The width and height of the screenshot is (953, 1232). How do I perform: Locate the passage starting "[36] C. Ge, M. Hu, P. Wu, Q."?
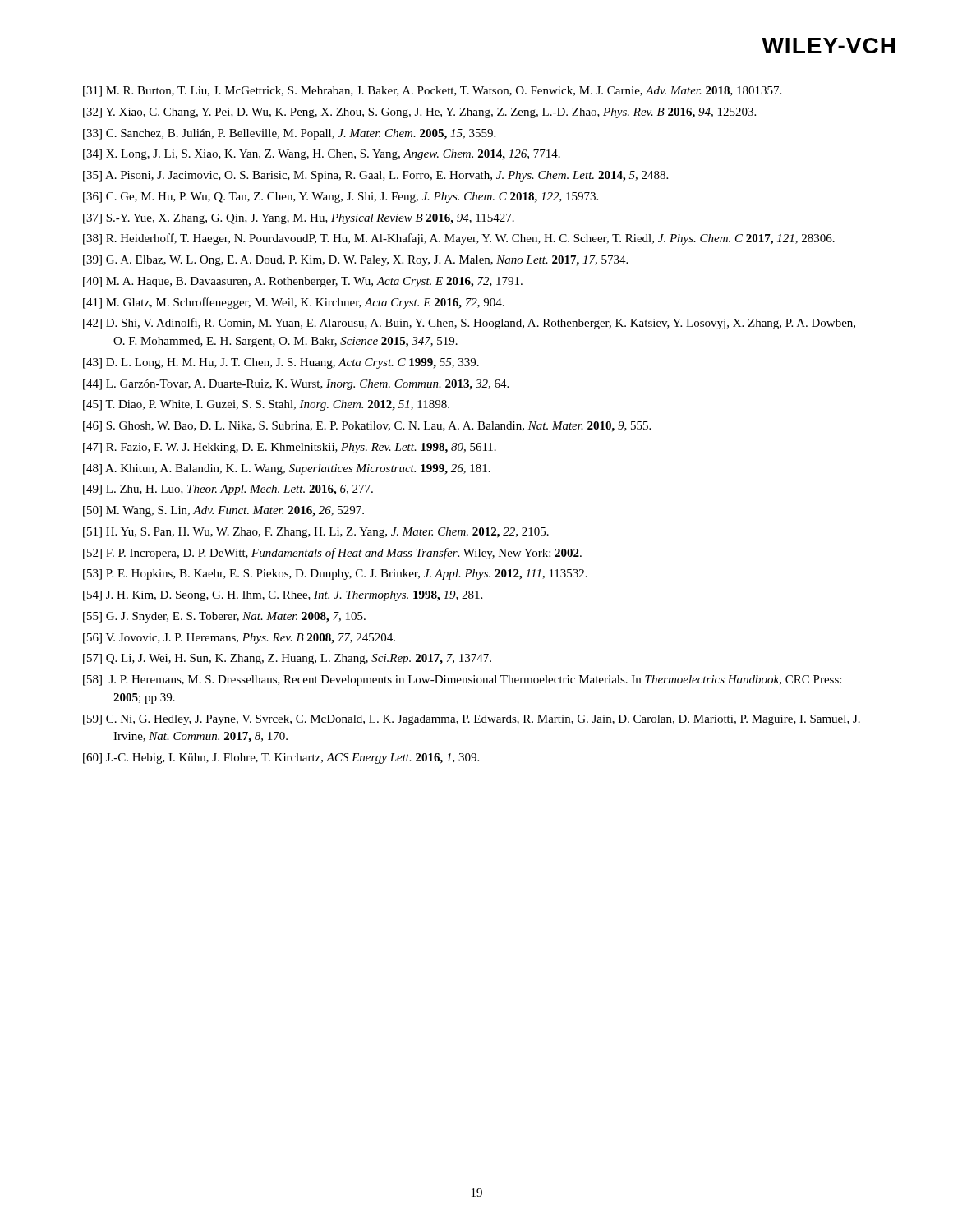point(341,196)
